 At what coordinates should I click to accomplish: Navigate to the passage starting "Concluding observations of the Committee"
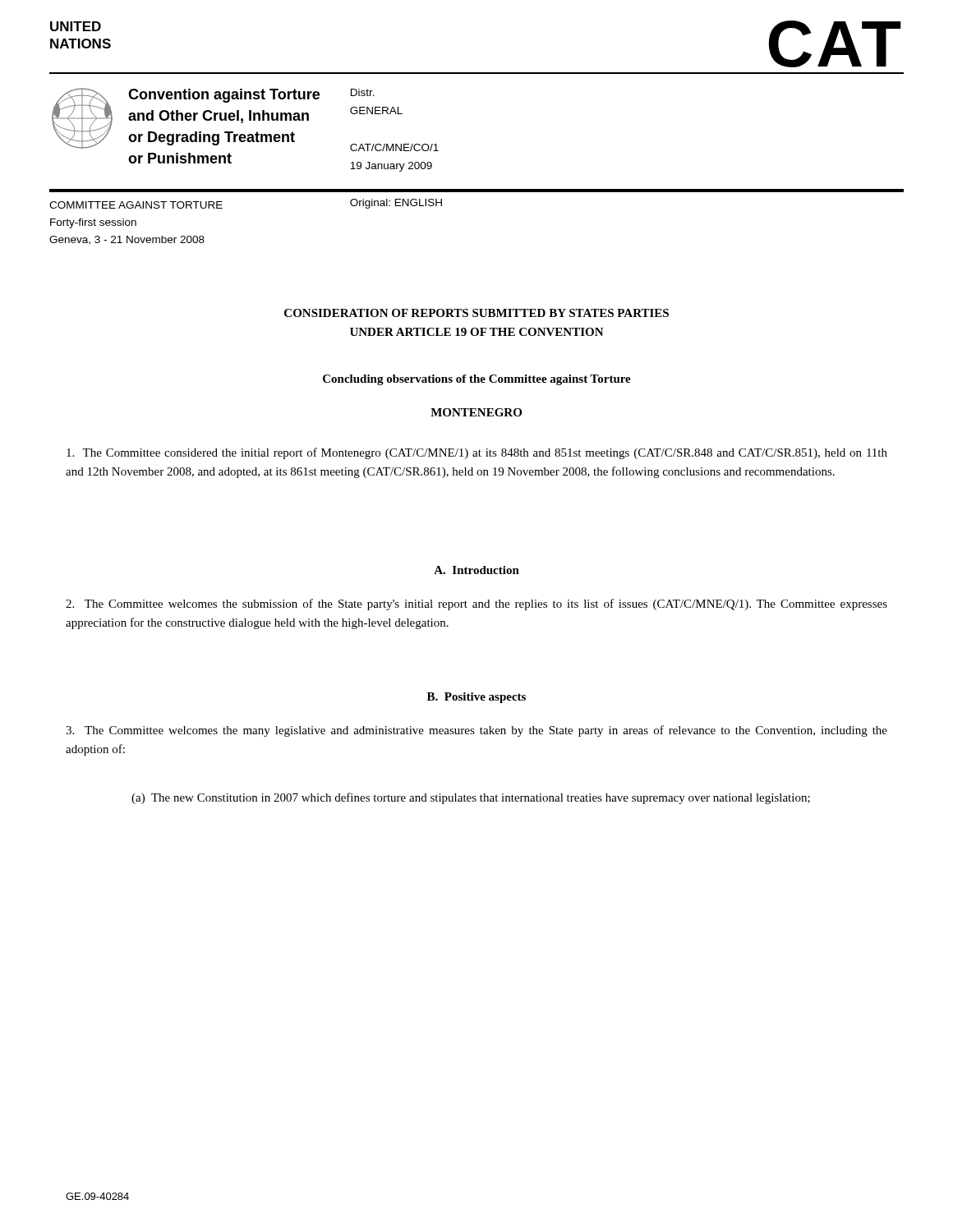[x=476, y=379]
